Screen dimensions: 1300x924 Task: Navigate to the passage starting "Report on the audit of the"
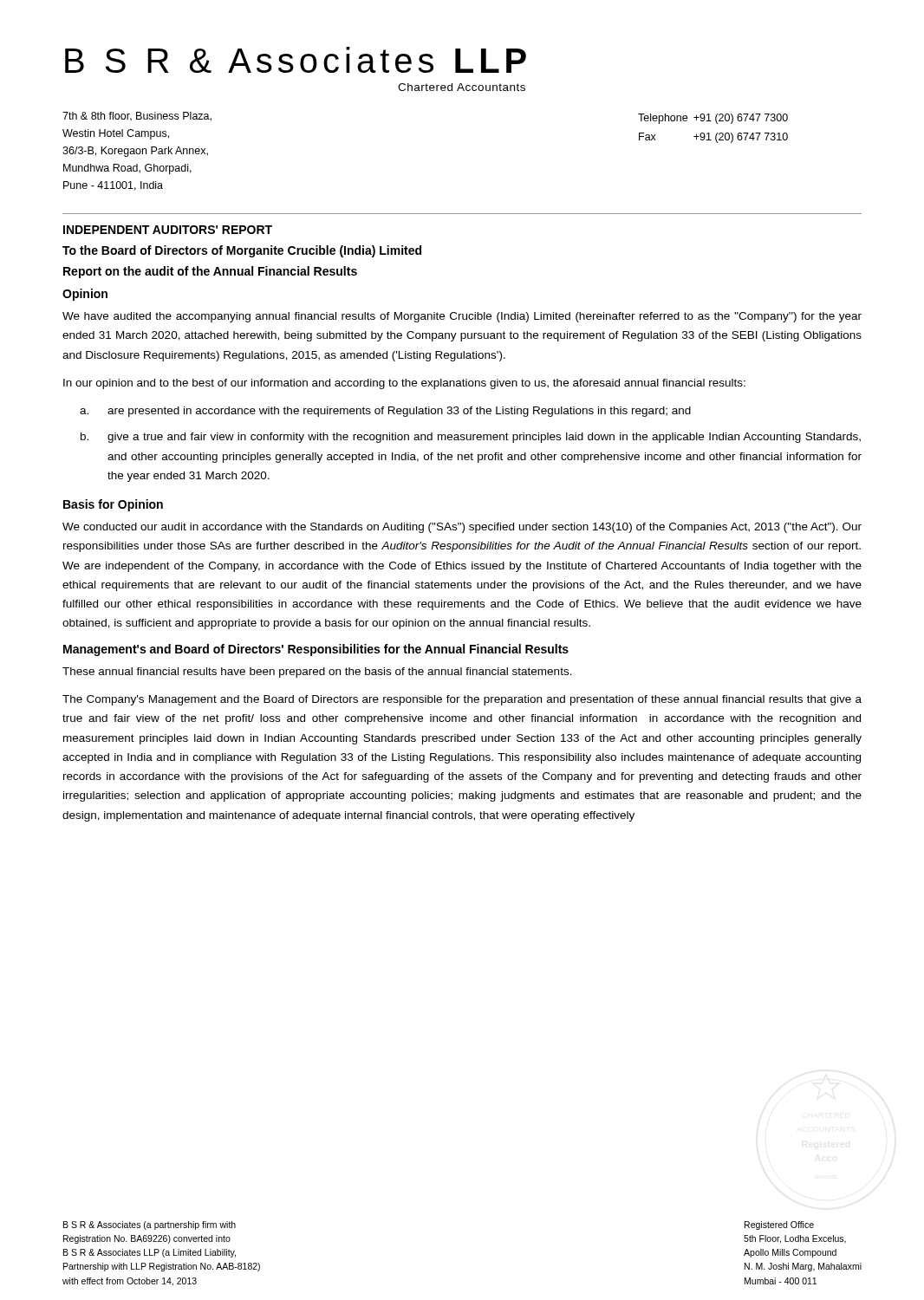tap(210, 271)
